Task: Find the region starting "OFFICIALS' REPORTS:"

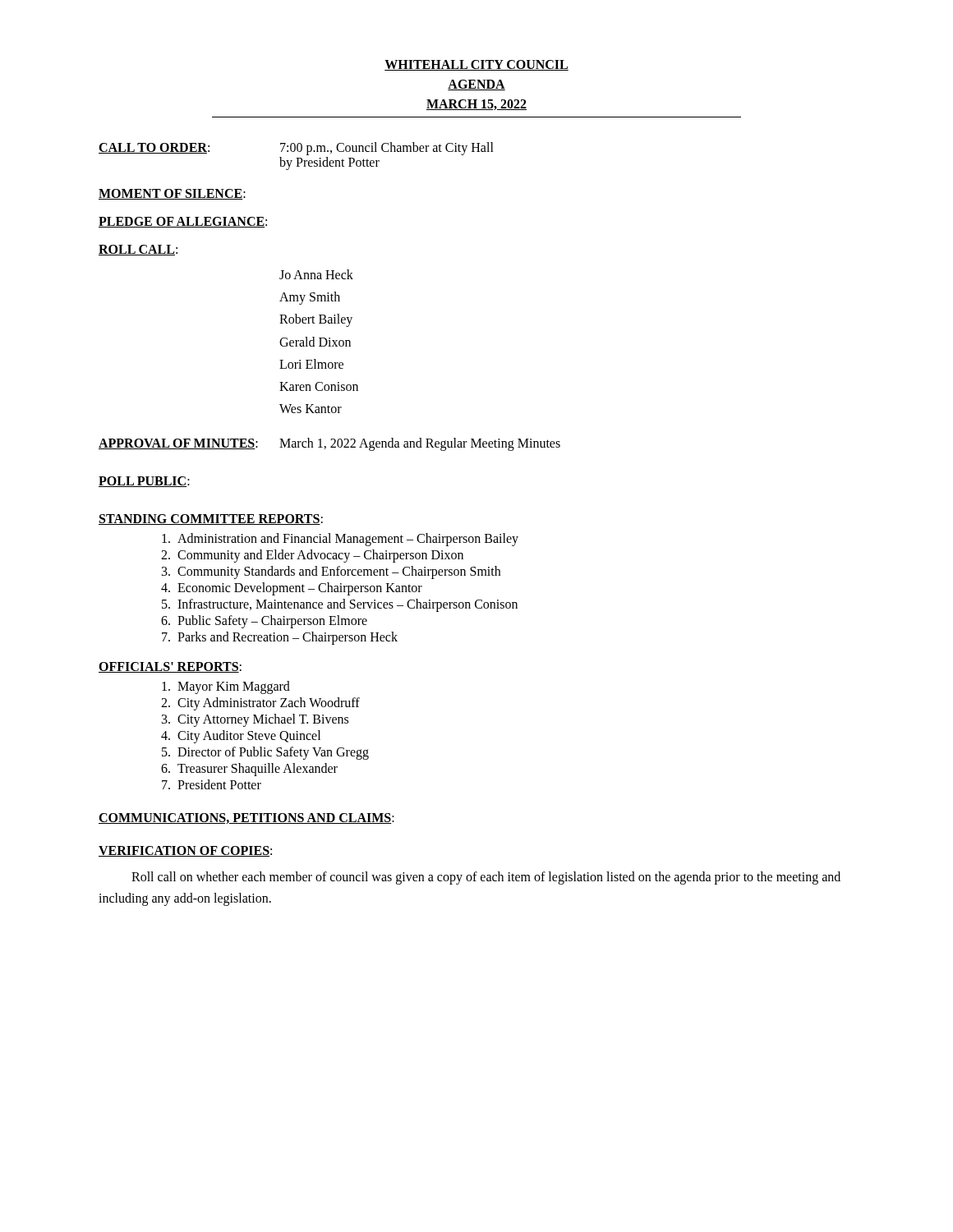Action: click(x=170, y=667)
